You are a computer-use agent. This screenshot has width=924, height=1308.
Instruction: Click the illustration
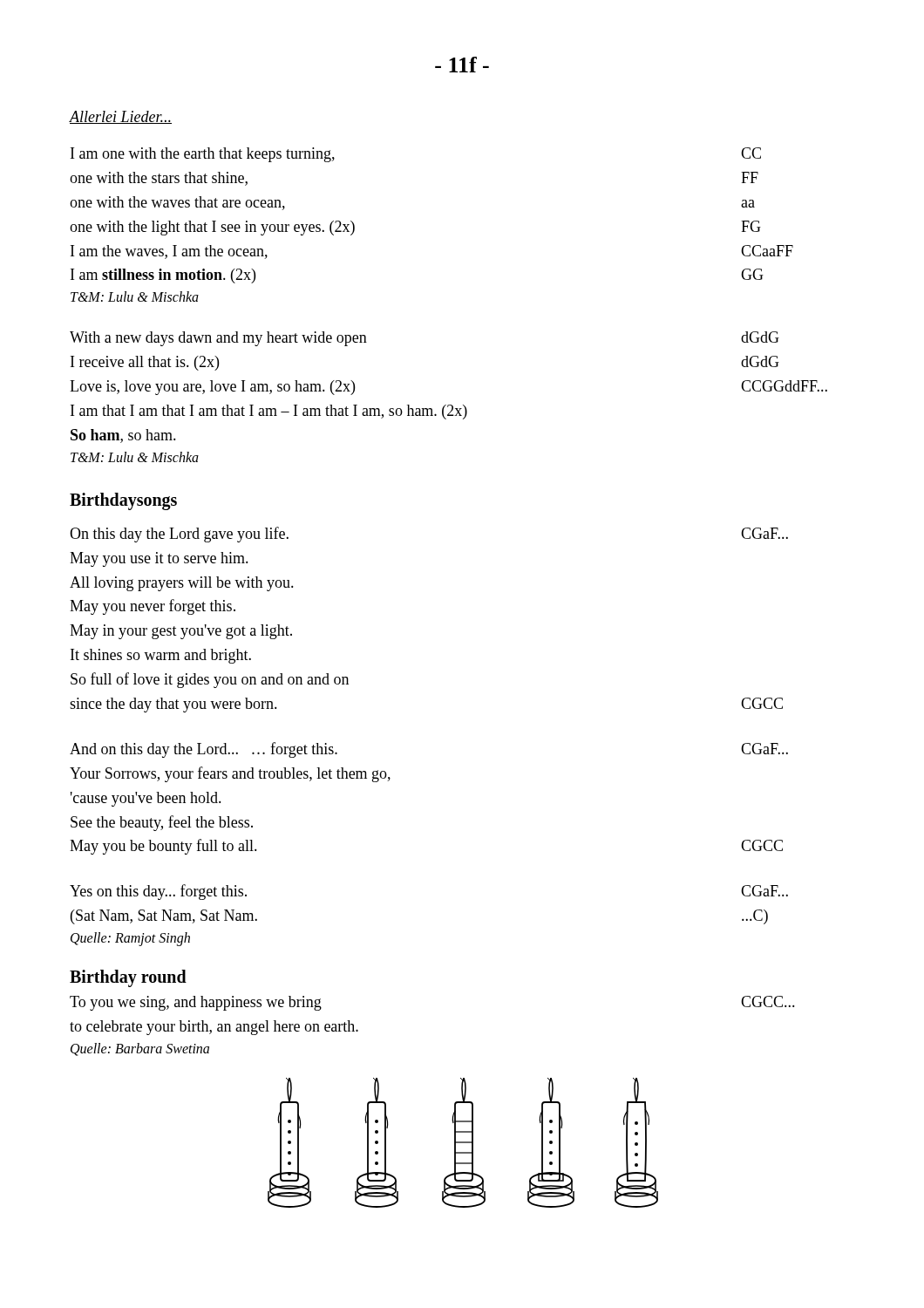(x=462, y=1150)
